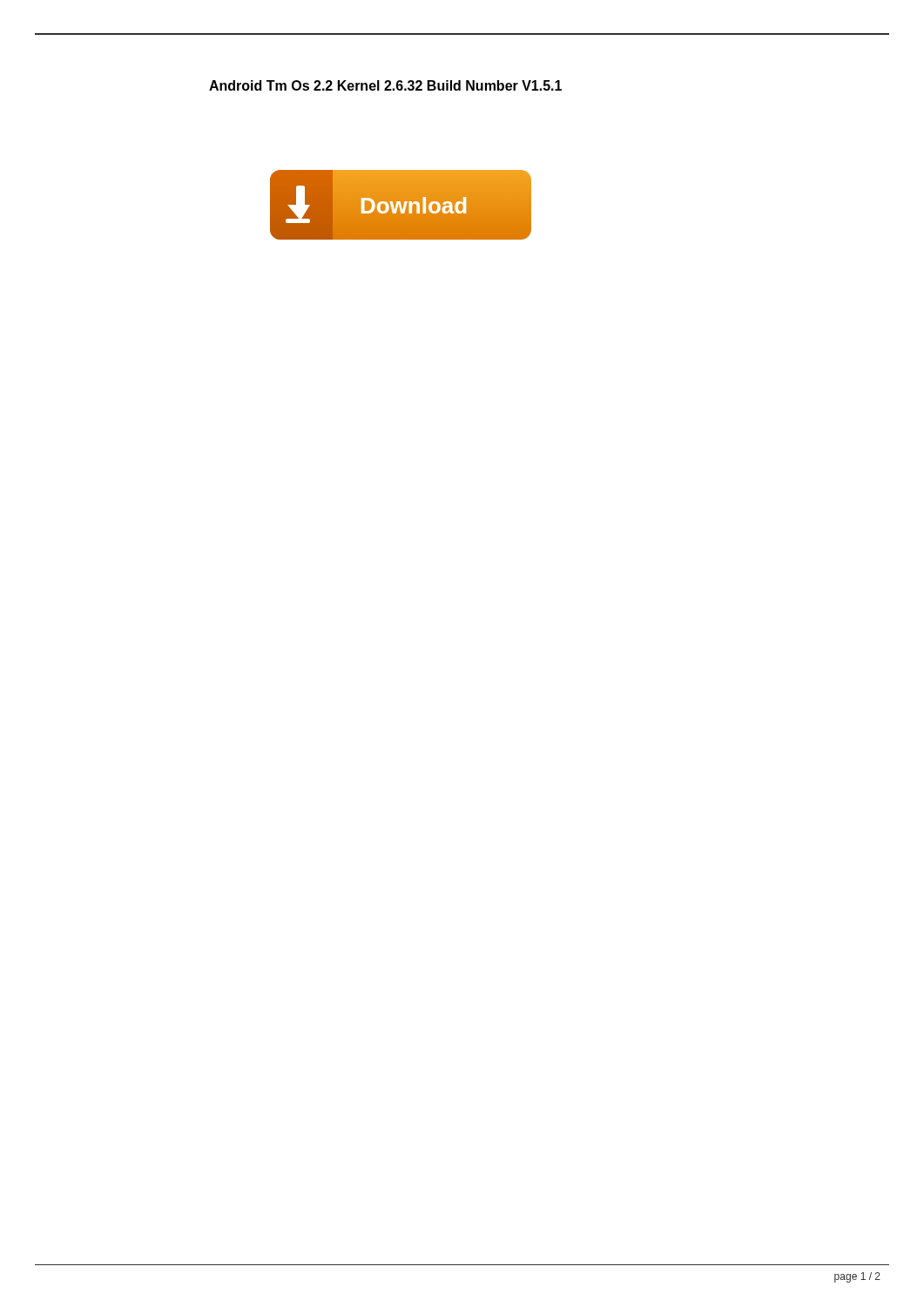The height and width of the screenshot is (1307, 924).
Task: Find the illustration
Action: (401, 205)
